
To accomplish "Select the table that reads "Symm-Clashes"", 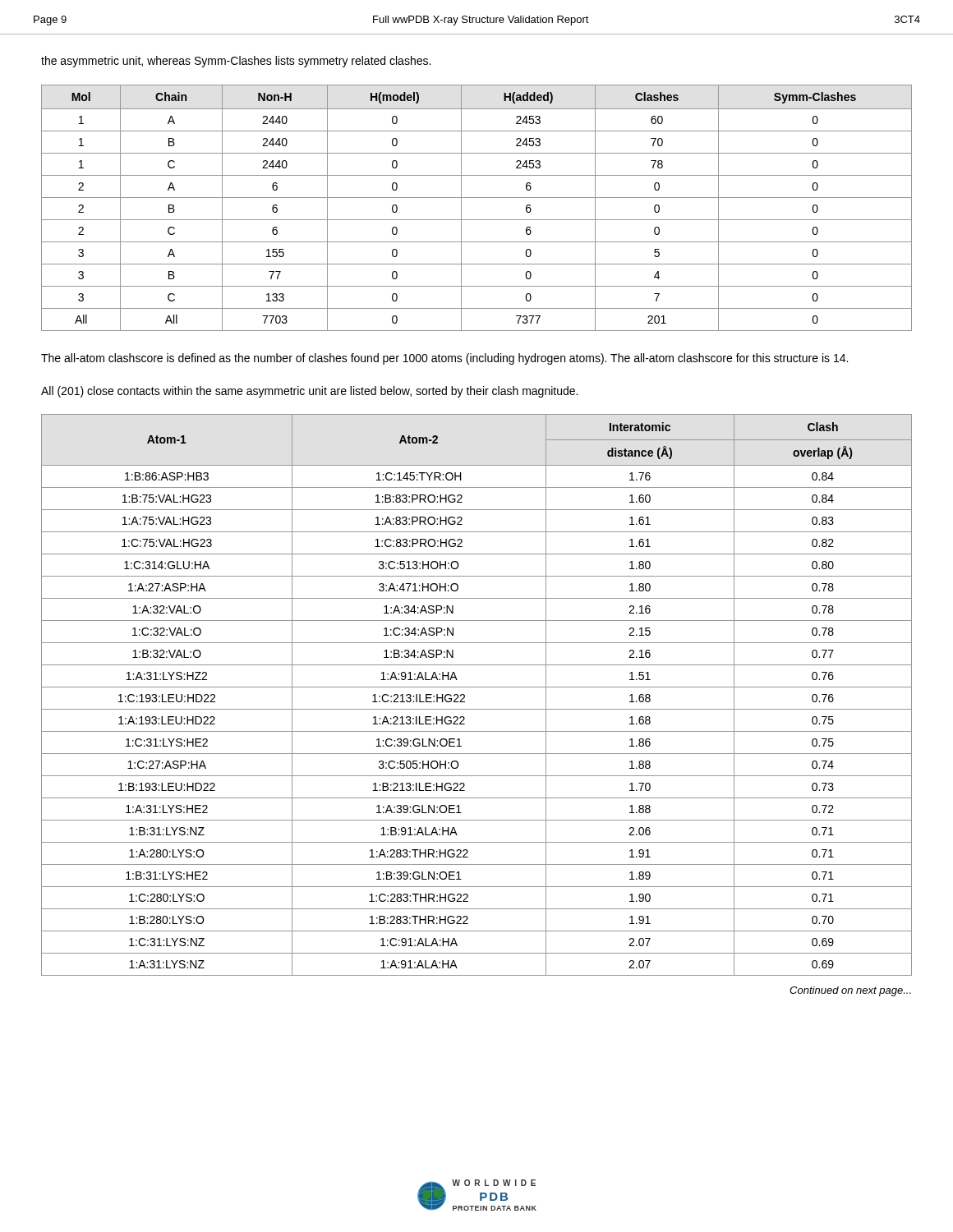I will 476,208.
